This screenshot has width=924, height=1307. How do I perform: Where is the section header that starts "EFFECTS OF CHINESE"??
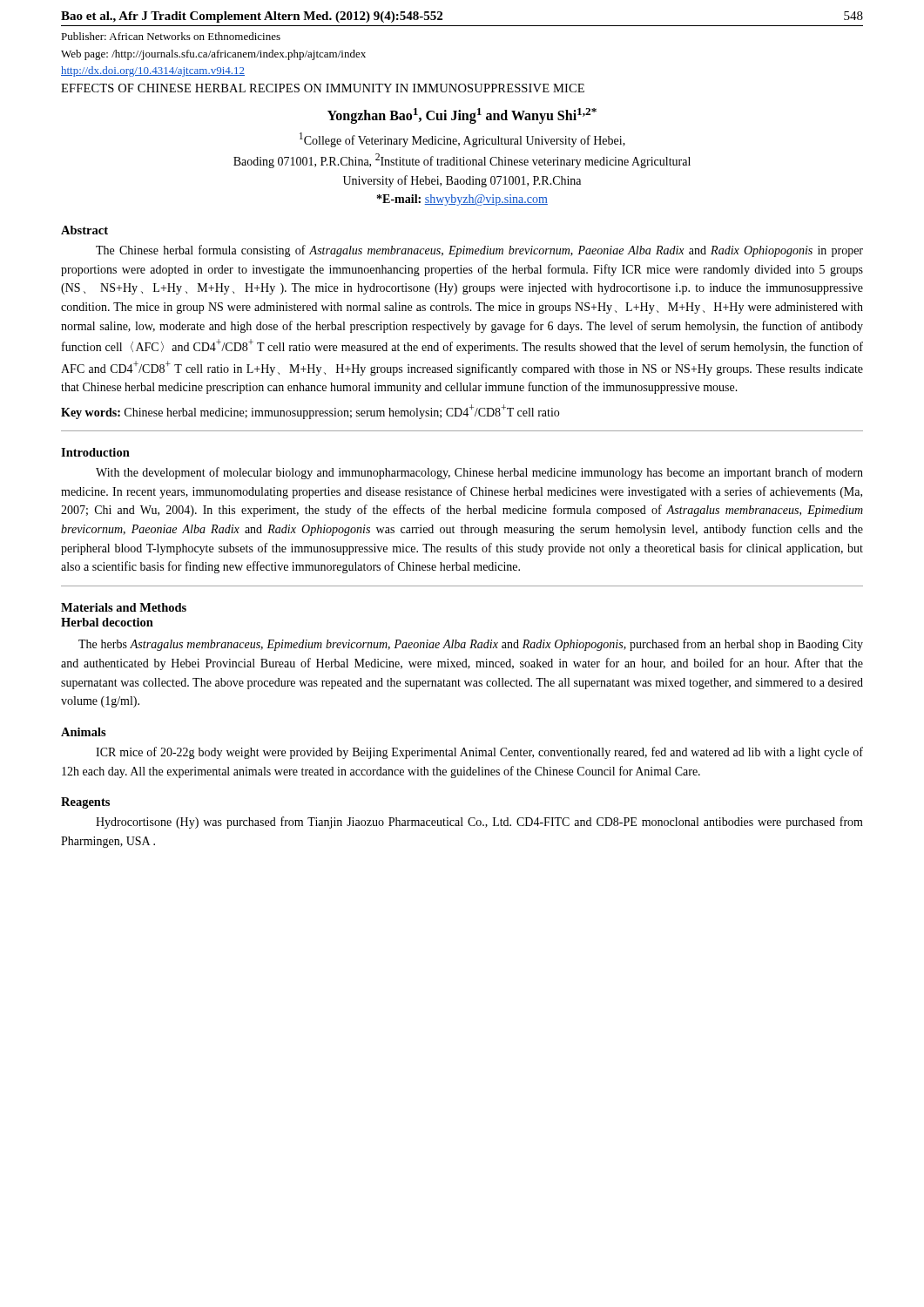[323, 88]
